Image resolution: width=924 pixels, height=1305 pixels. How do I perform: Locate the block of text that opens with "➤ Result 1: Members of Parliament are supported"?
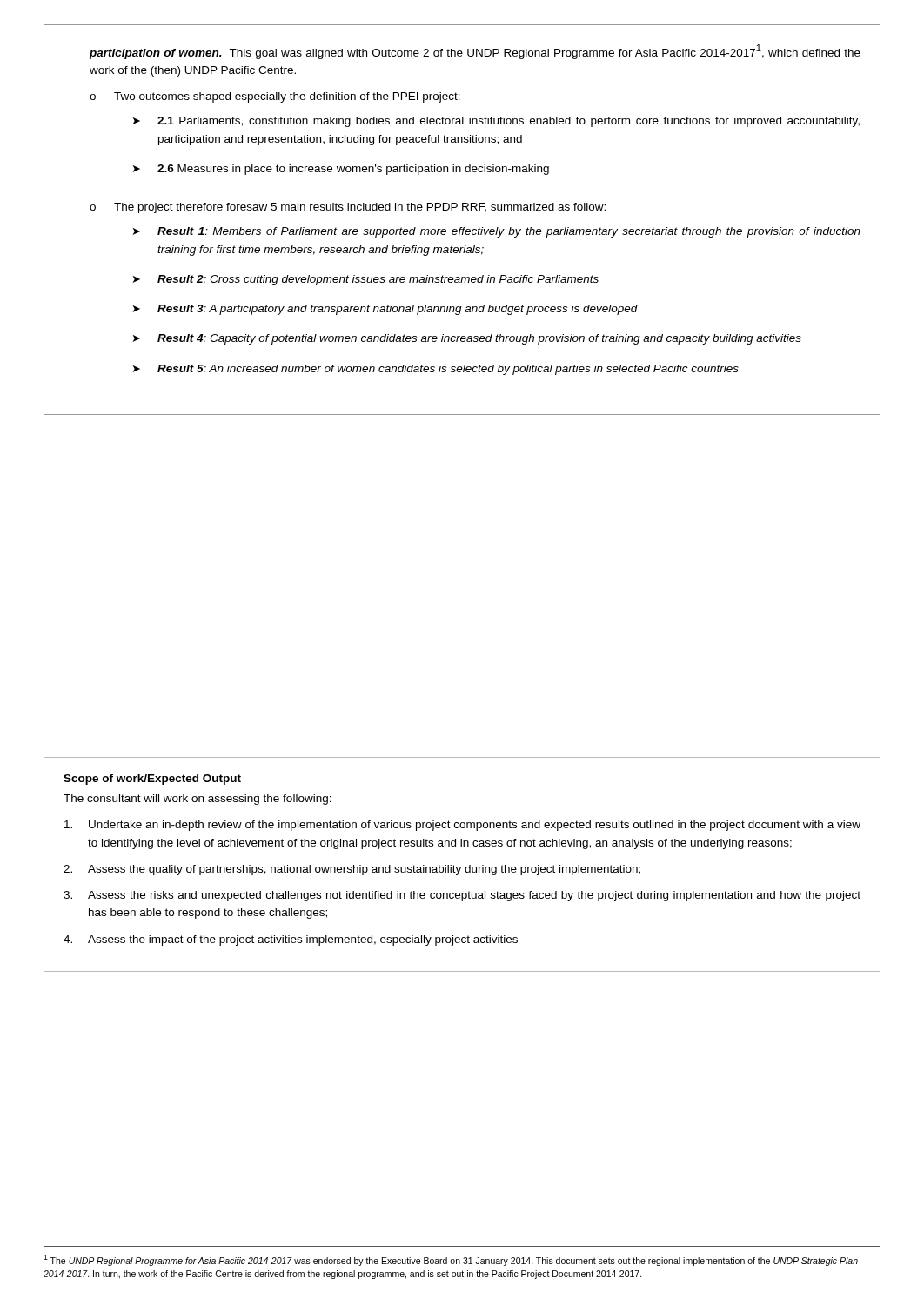click(x=496, y=241)
